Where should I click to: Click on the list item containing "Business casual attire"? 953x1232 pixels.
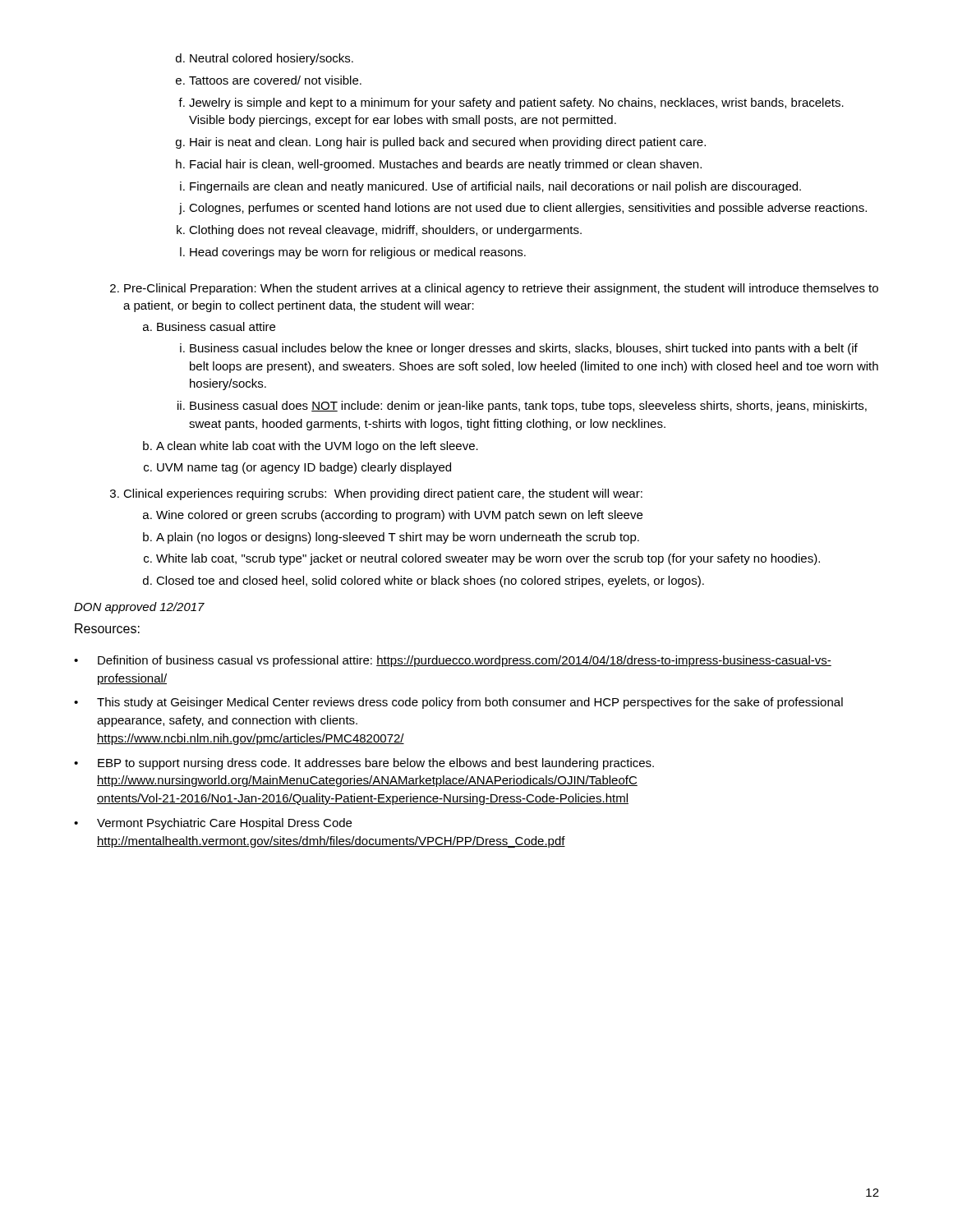pos(518,376)
